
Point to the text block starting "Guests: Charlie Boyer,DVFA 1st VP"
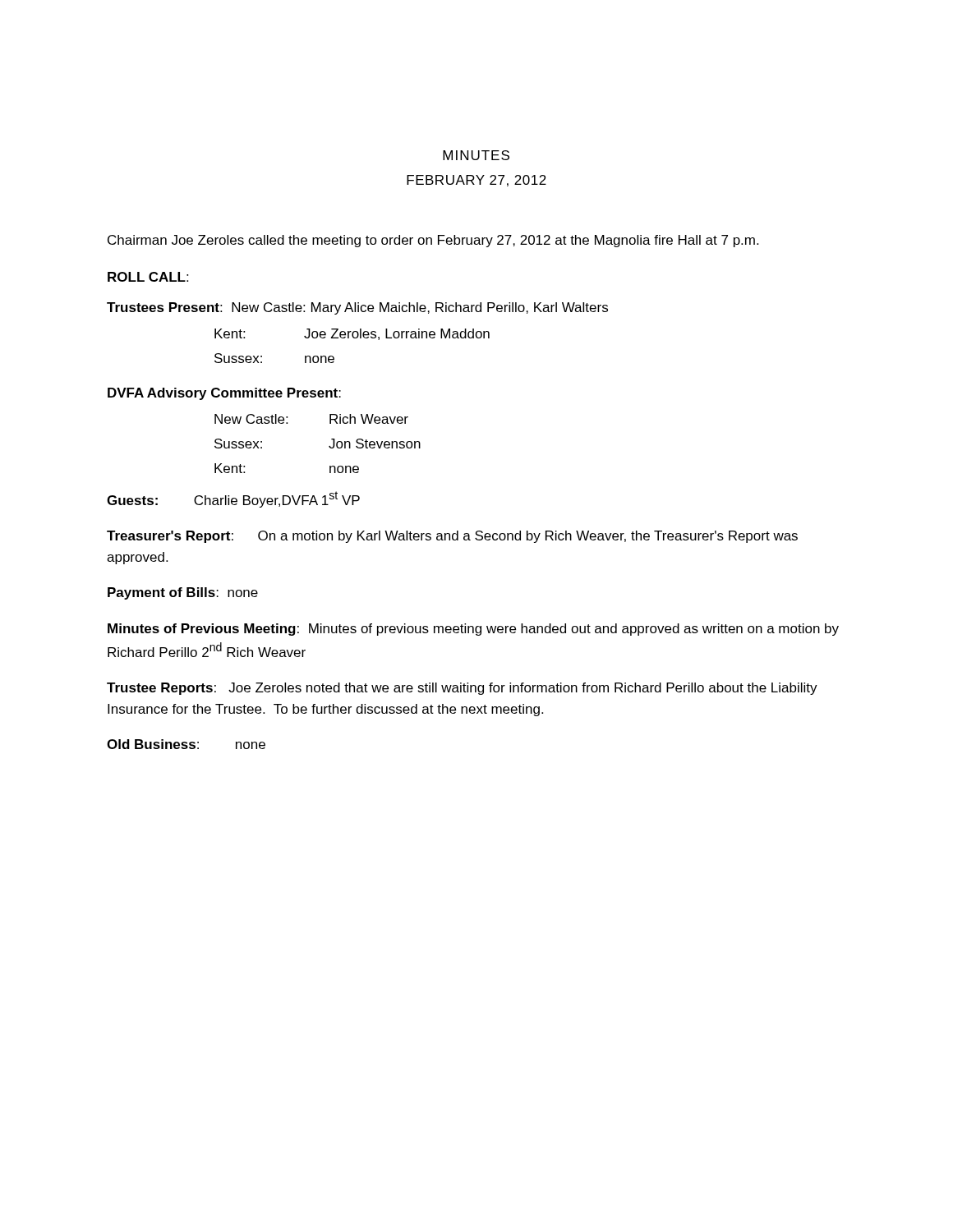(234, 498)
